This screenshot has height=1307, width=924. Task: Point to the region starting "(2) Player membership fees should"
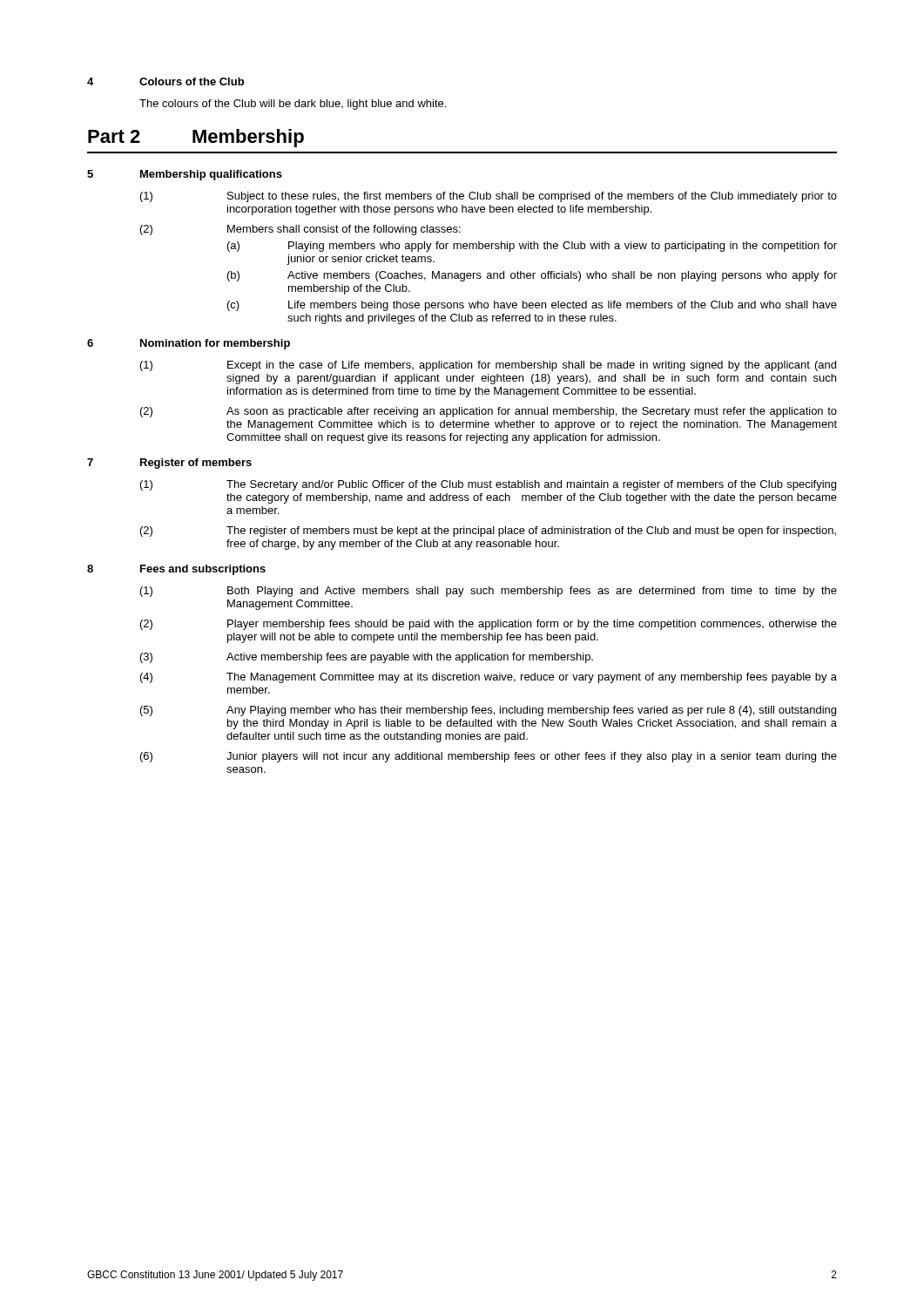click(462, 630)
